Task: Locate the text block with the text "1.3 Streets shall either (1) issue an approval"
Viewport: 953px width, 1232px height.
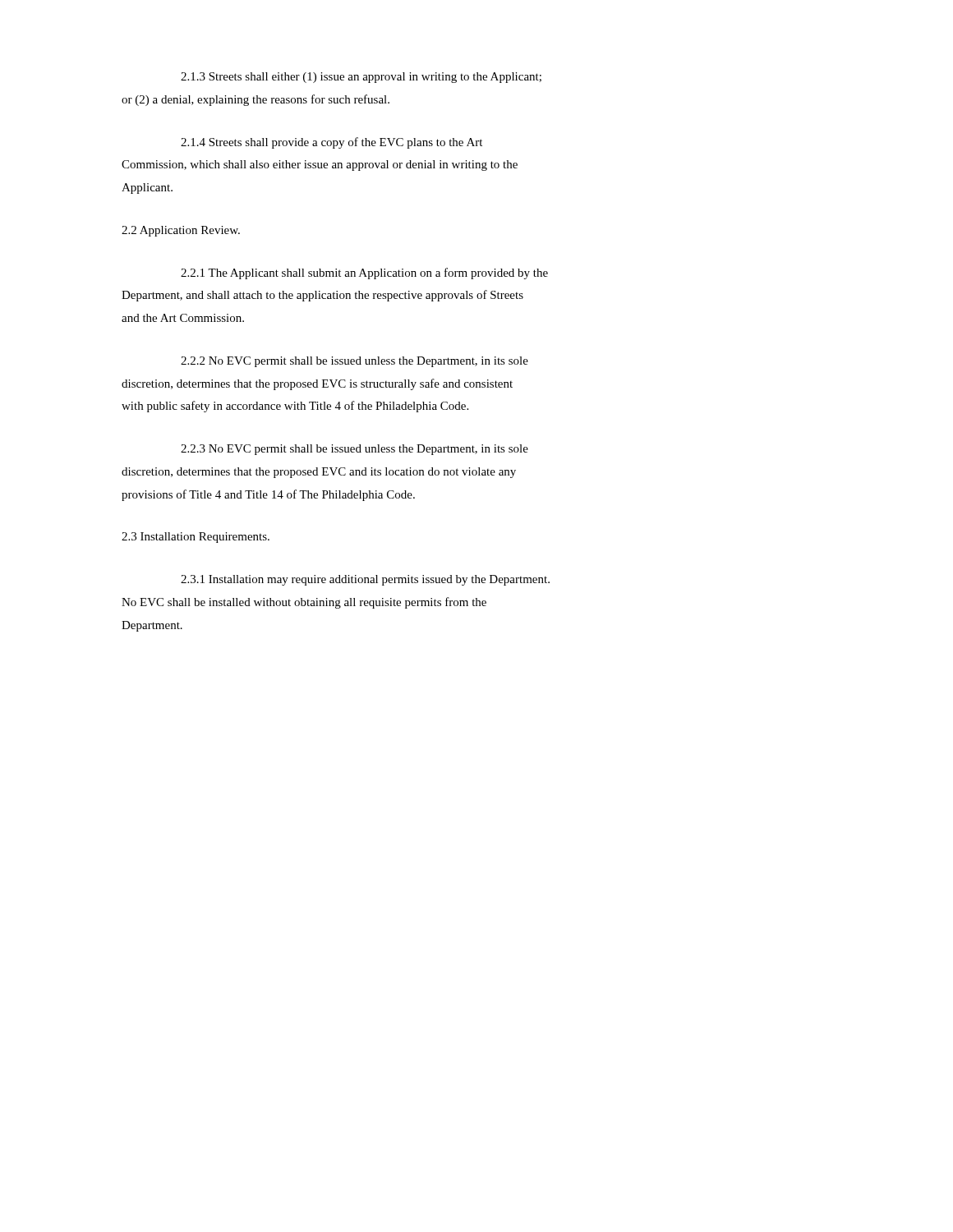Action: 476,86
